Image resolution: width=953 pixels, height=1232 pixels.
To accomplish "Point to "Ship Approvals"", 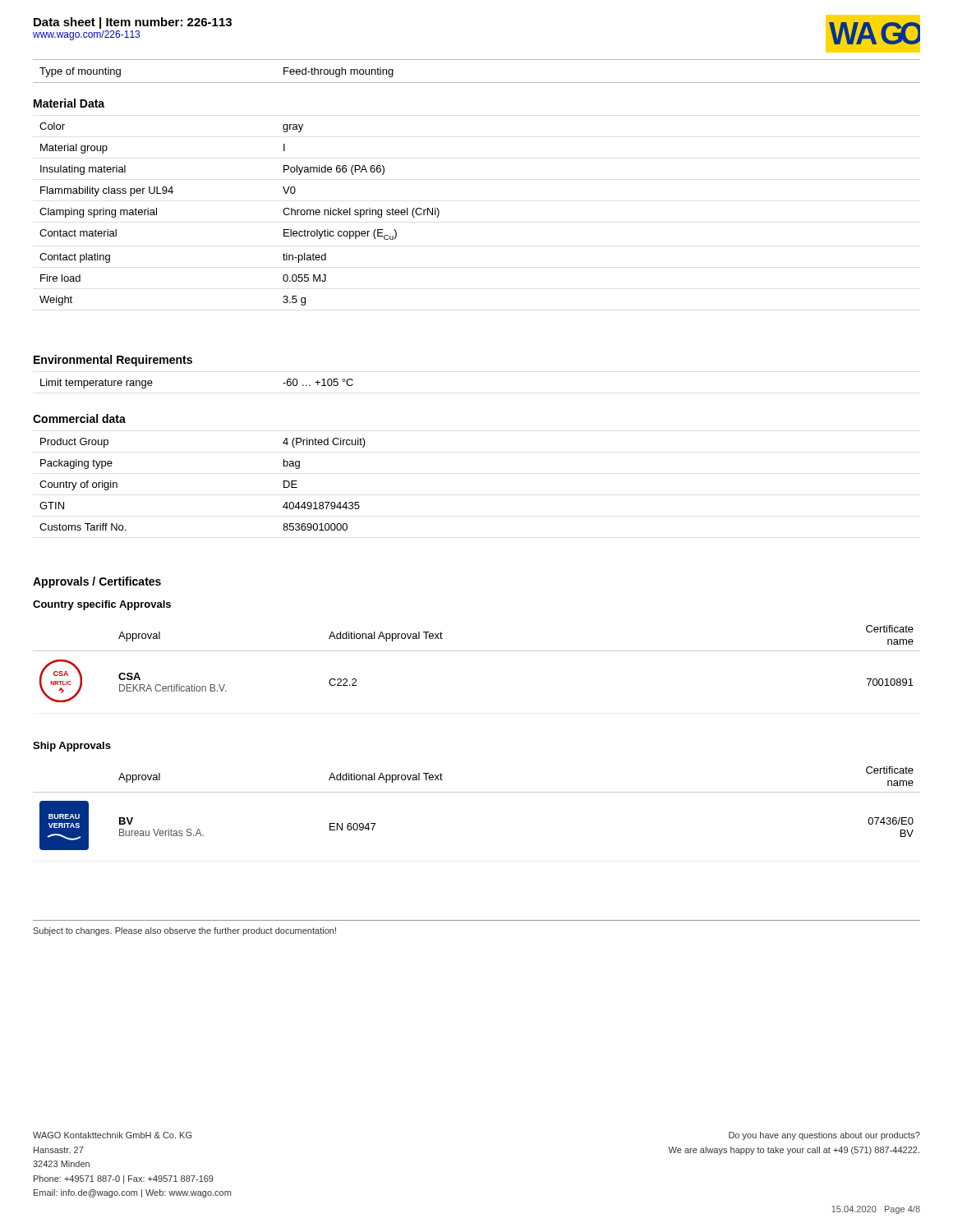I will click(72, 745).
